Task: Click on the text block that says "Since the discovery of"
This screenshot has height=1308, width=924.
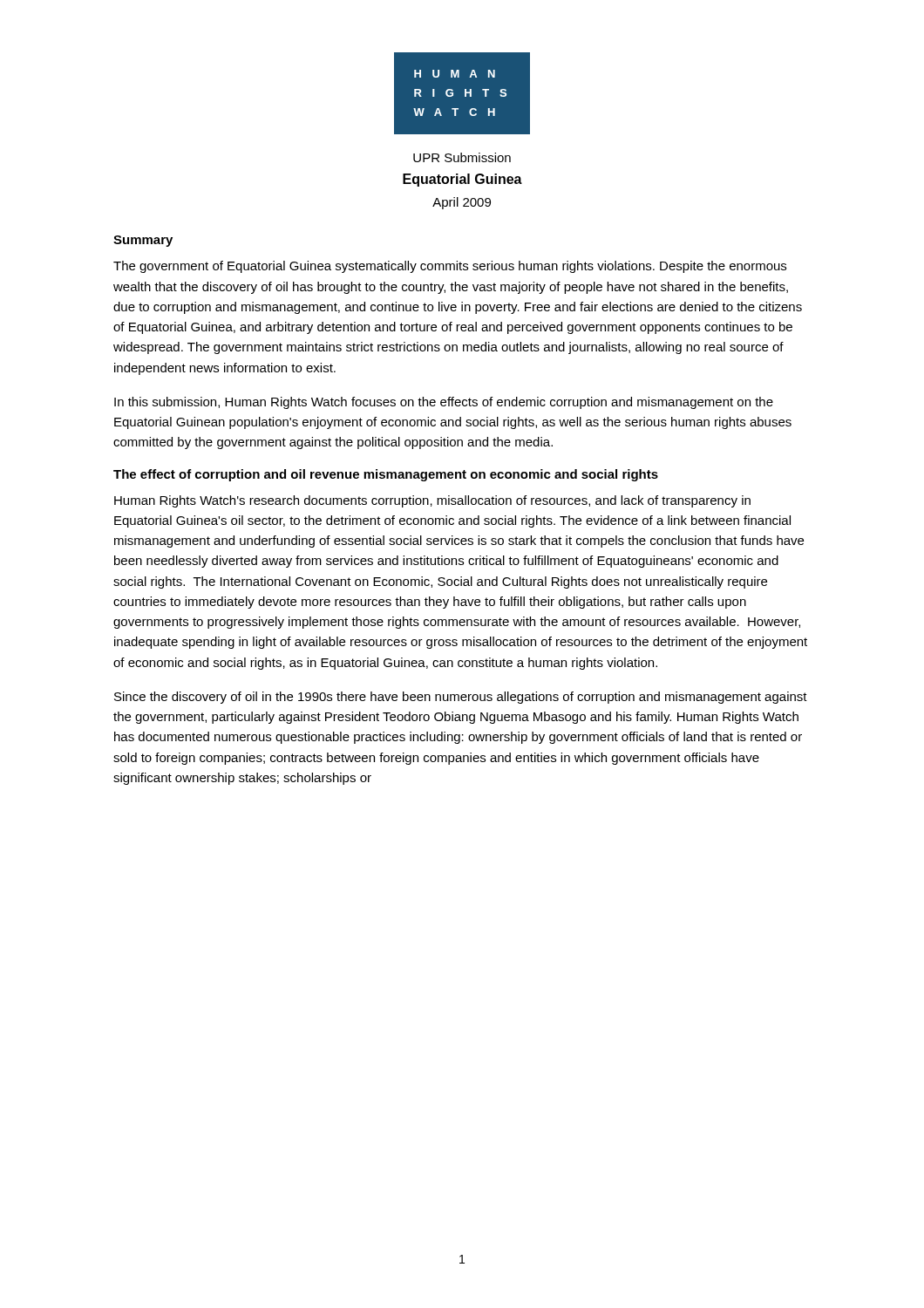Action: click(x=460, y=737)
